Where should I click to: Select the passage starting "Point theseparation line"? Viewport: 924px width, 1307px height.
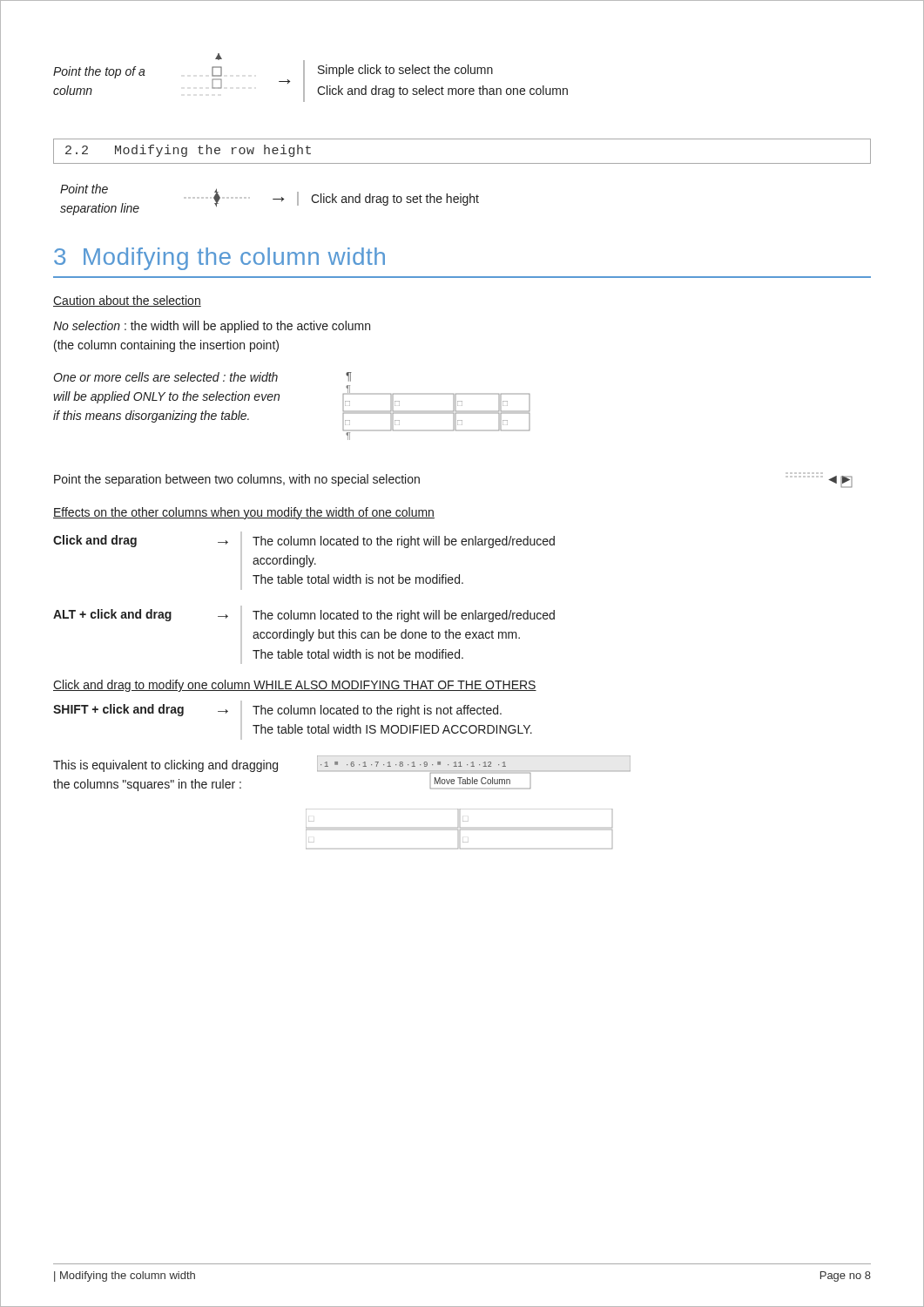tap(100, 199)
